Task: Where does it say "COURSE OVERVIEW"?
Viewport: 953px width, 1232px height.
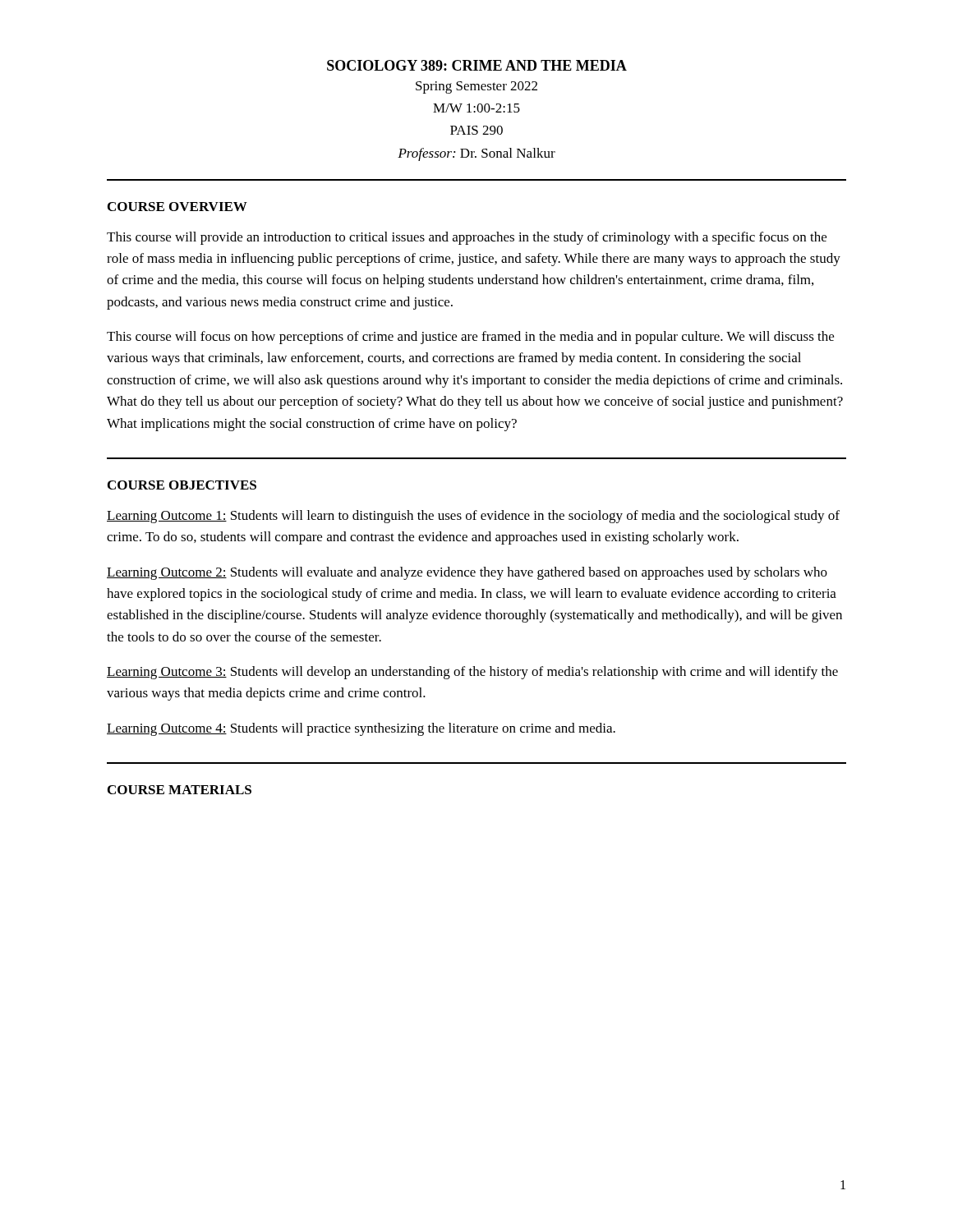Action: [177, 206]
